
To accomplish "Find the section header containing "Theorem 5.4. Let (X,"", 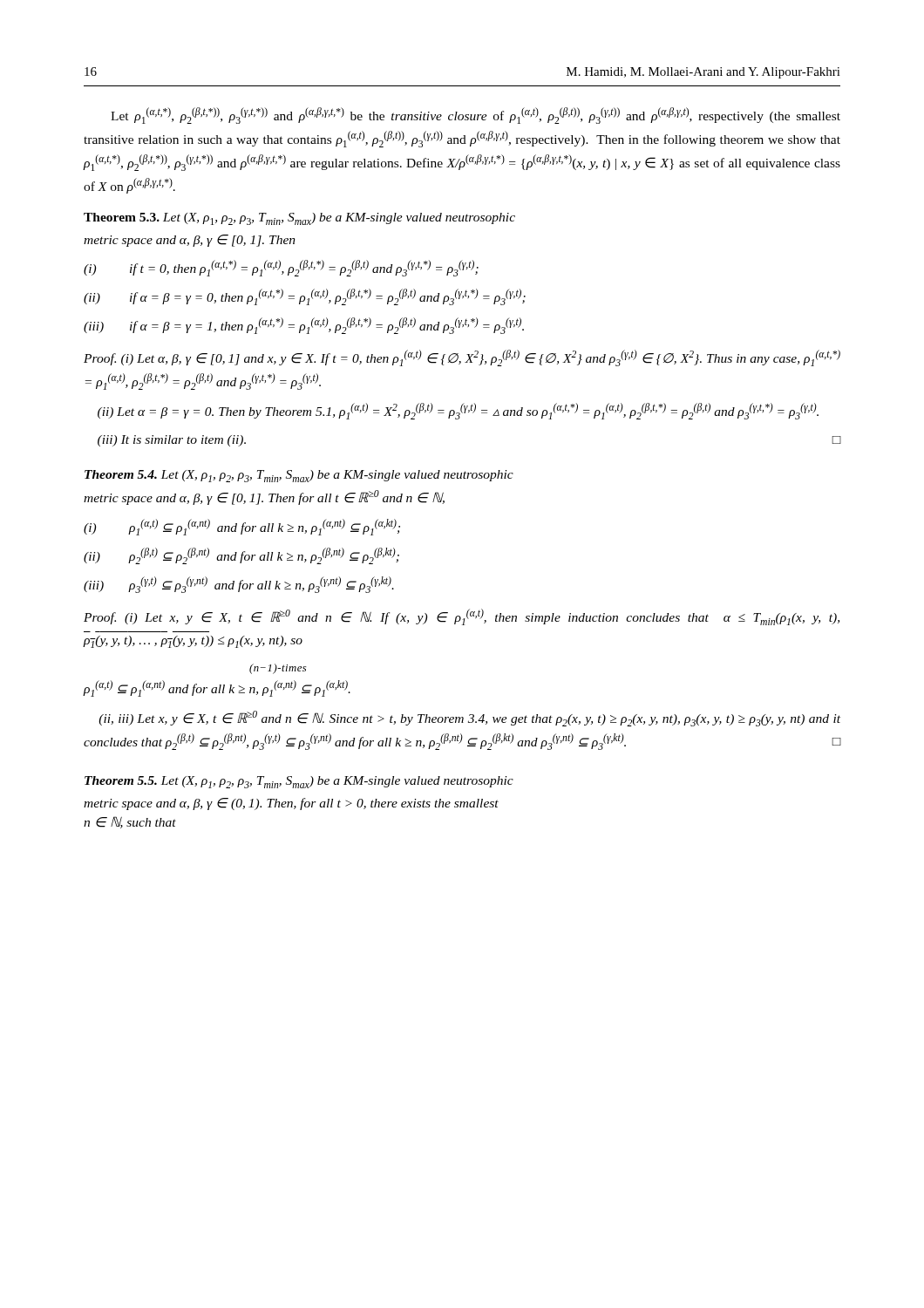I will tap(462, 486).
